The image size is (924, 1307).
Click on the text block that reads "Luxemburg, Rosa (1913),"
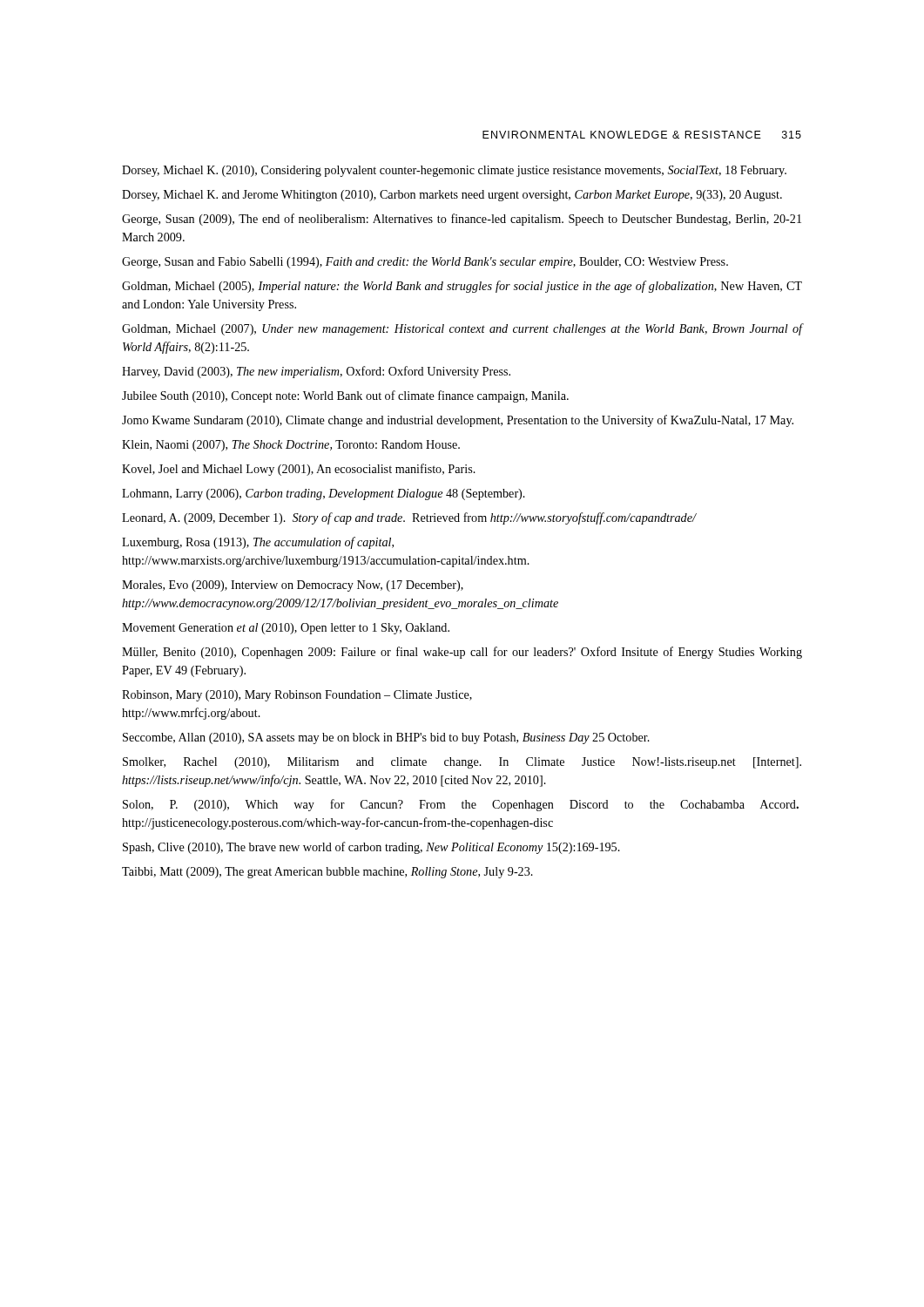(x=326, y=551)
